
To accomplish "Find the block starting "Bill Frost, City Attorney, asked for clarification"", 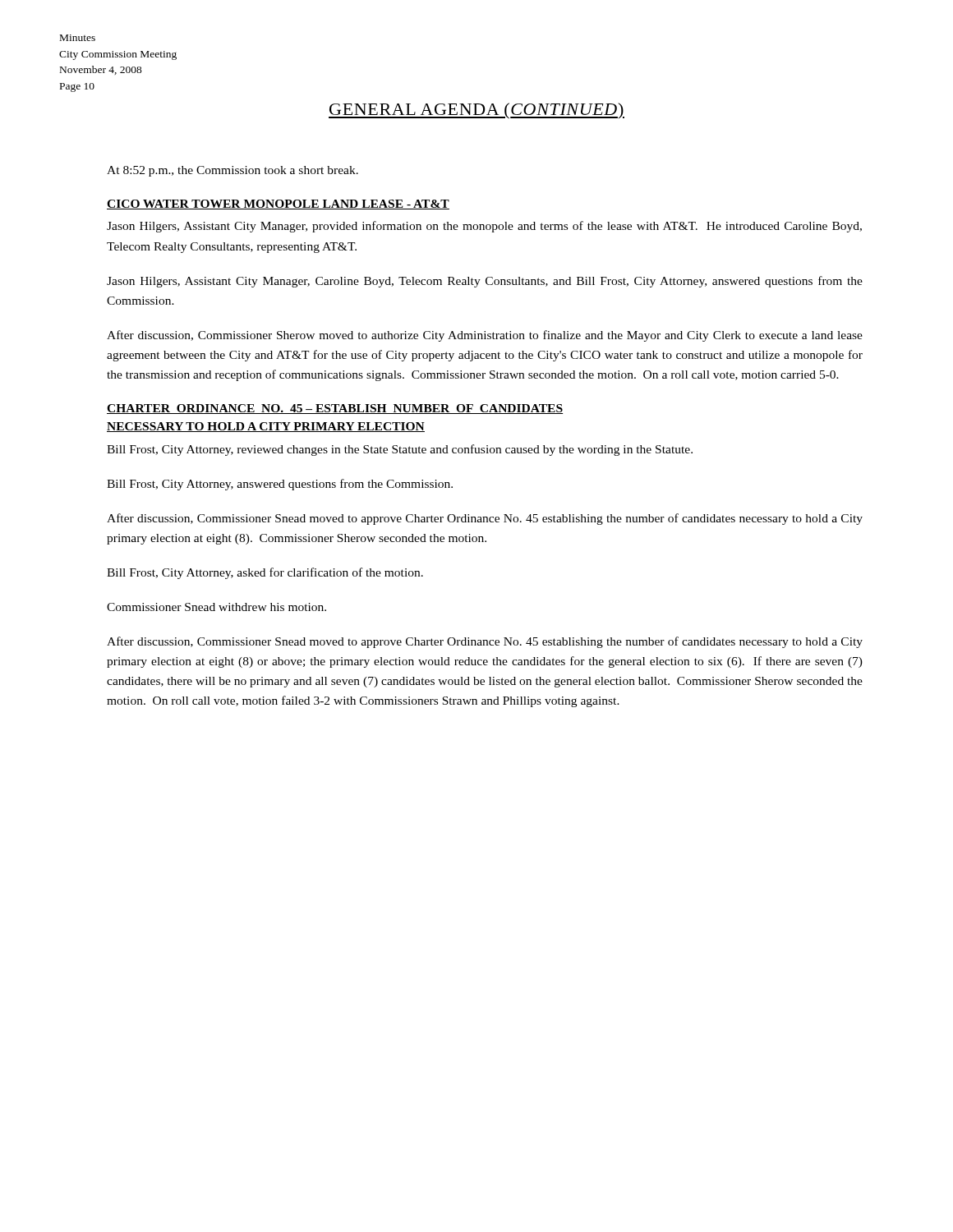I will pyautogui.click(x=265, y=572).
